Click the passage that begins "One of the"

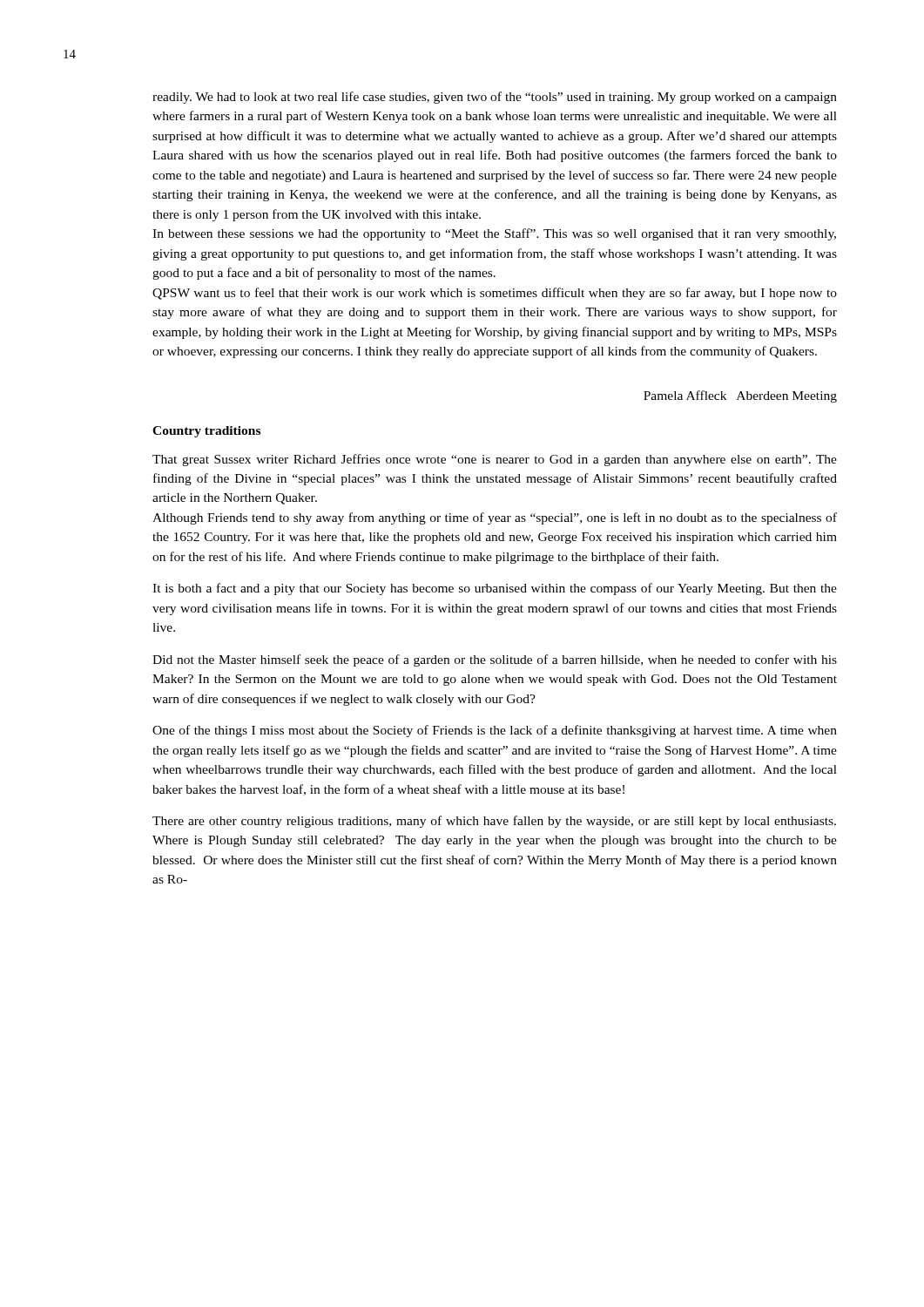coord(495,759)
